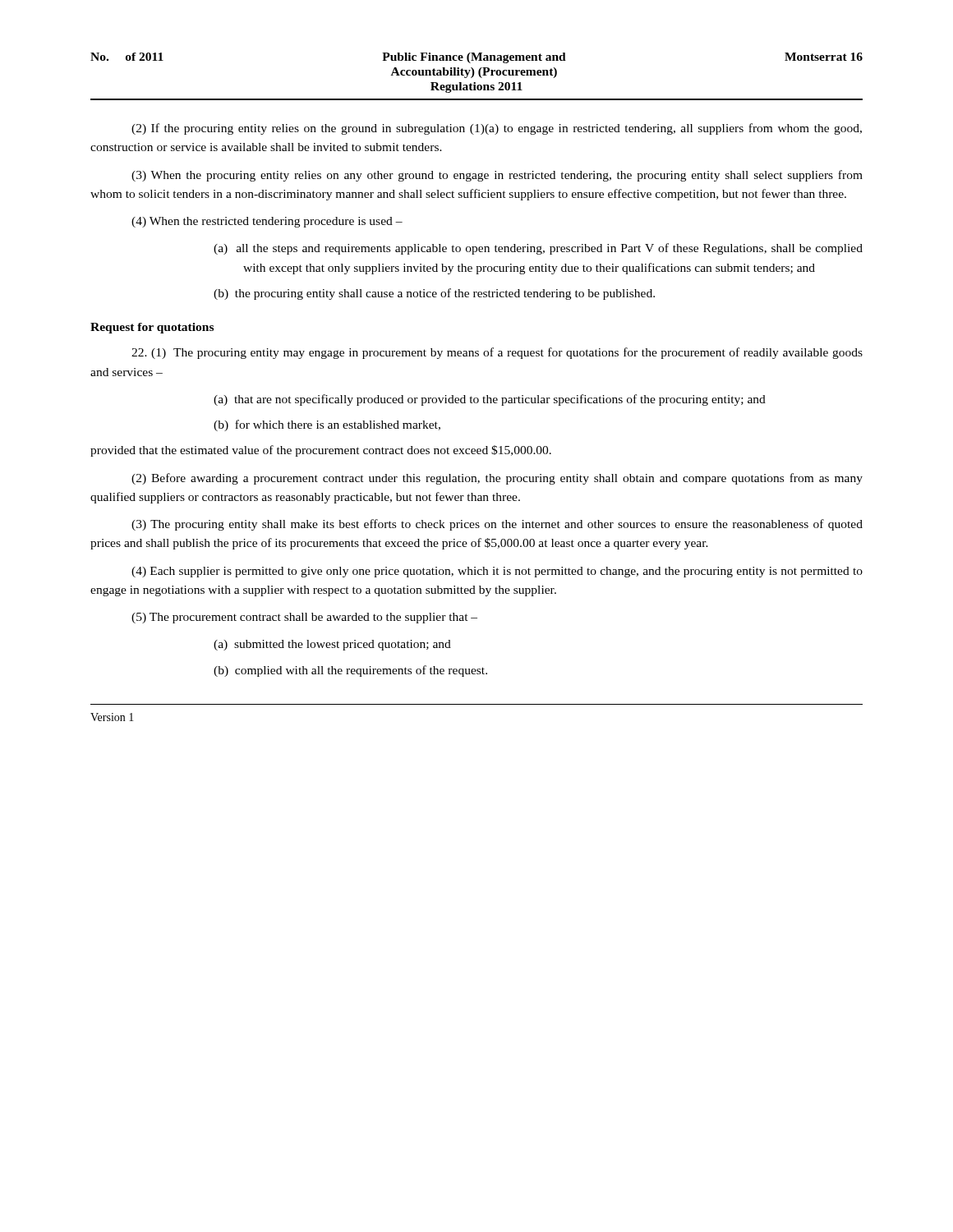953x1232 pixels.
Task: Navigate to the passage starting "(b) the procuring entity shall cause a"
Action: tap(435, 293)
